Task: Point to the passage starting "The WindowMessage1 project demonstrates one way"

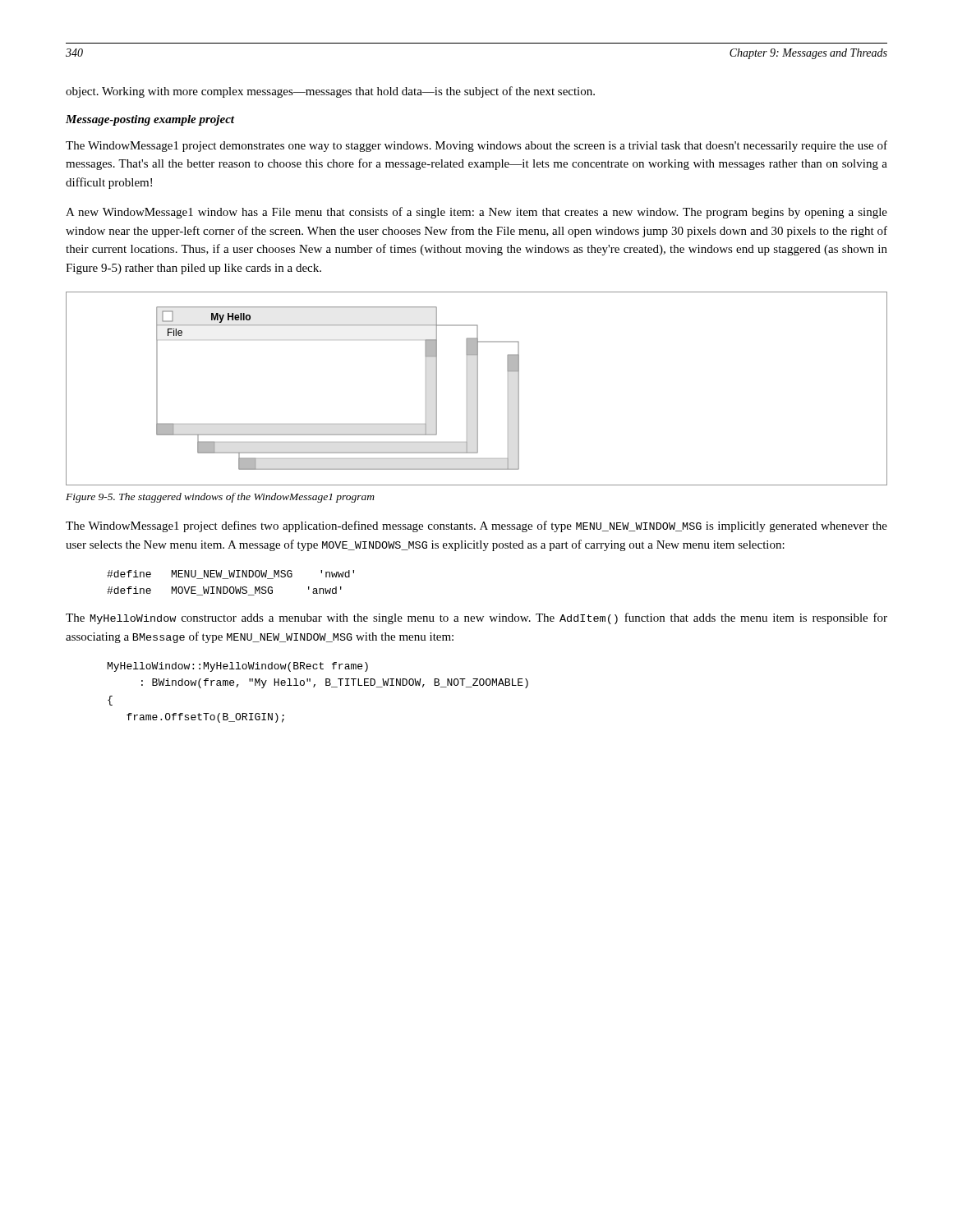Action: [476, 164]
